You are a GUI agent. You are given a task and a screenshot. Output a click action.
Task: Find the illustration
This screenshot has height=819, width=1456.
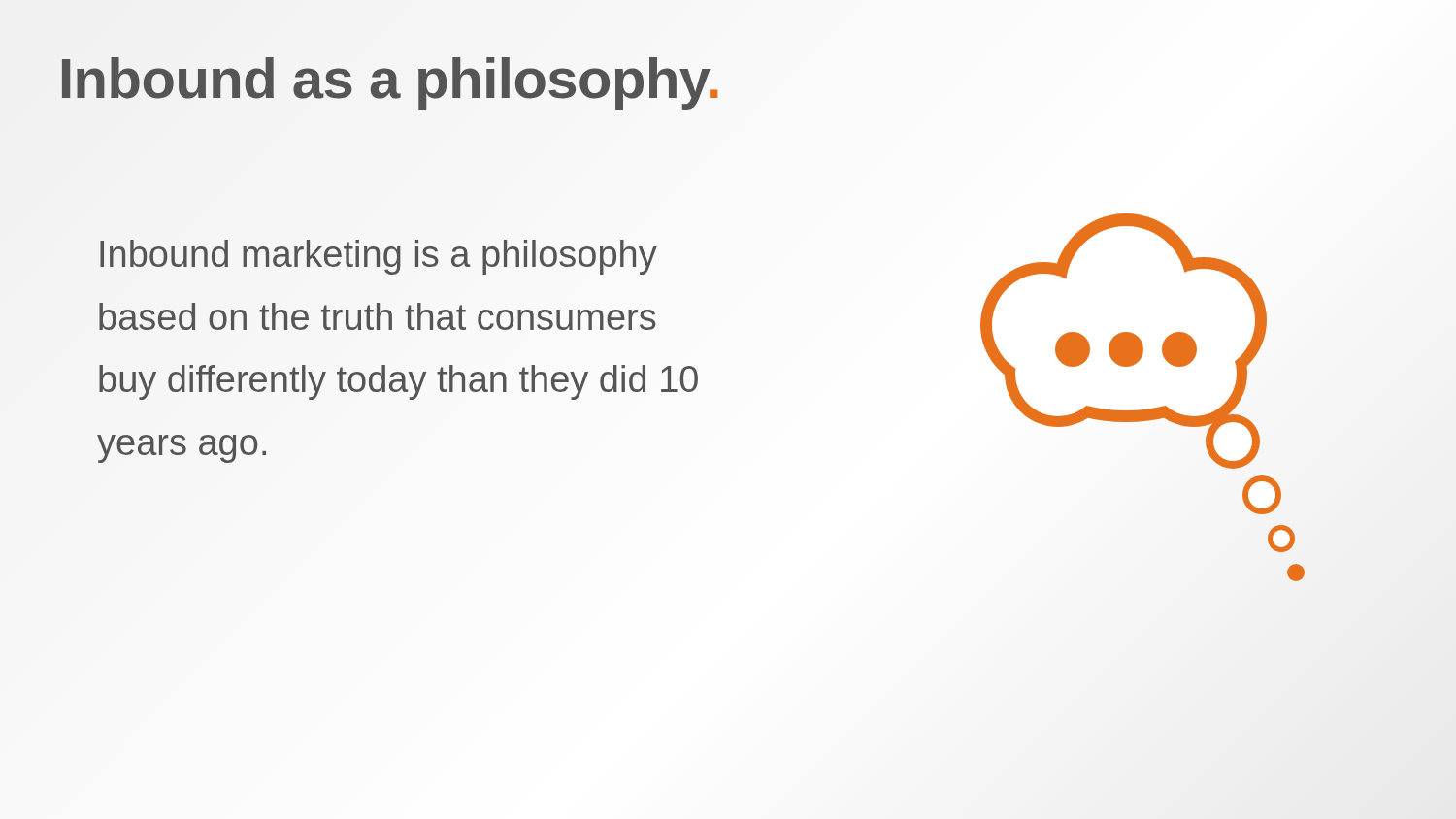point(1175,388)
